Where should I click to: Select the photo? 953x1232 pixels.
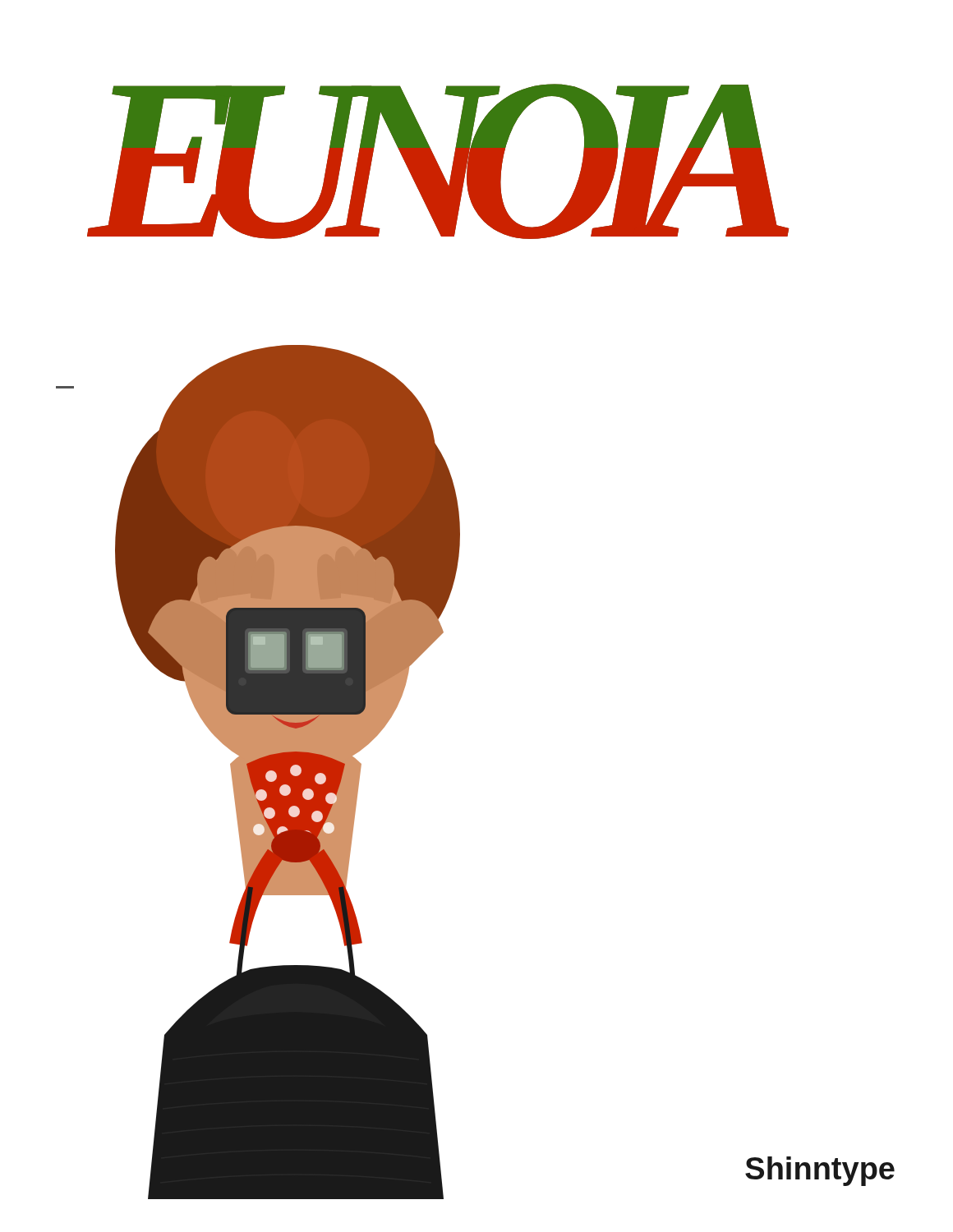349,760
